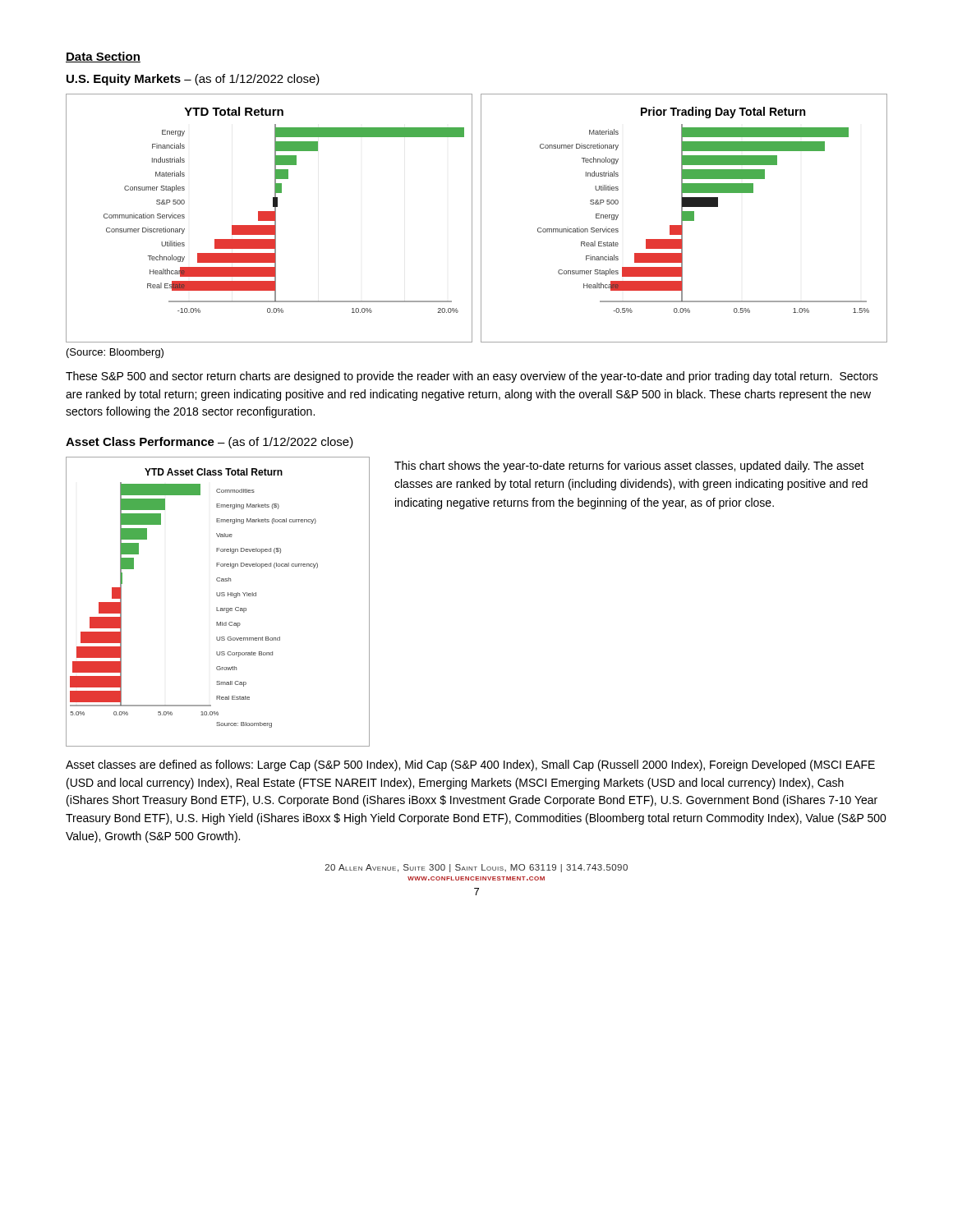Point to the block beginning "This chart shows the year-to-date returns for"
This screenshot has height=1232, width=953.
point(631,484)
